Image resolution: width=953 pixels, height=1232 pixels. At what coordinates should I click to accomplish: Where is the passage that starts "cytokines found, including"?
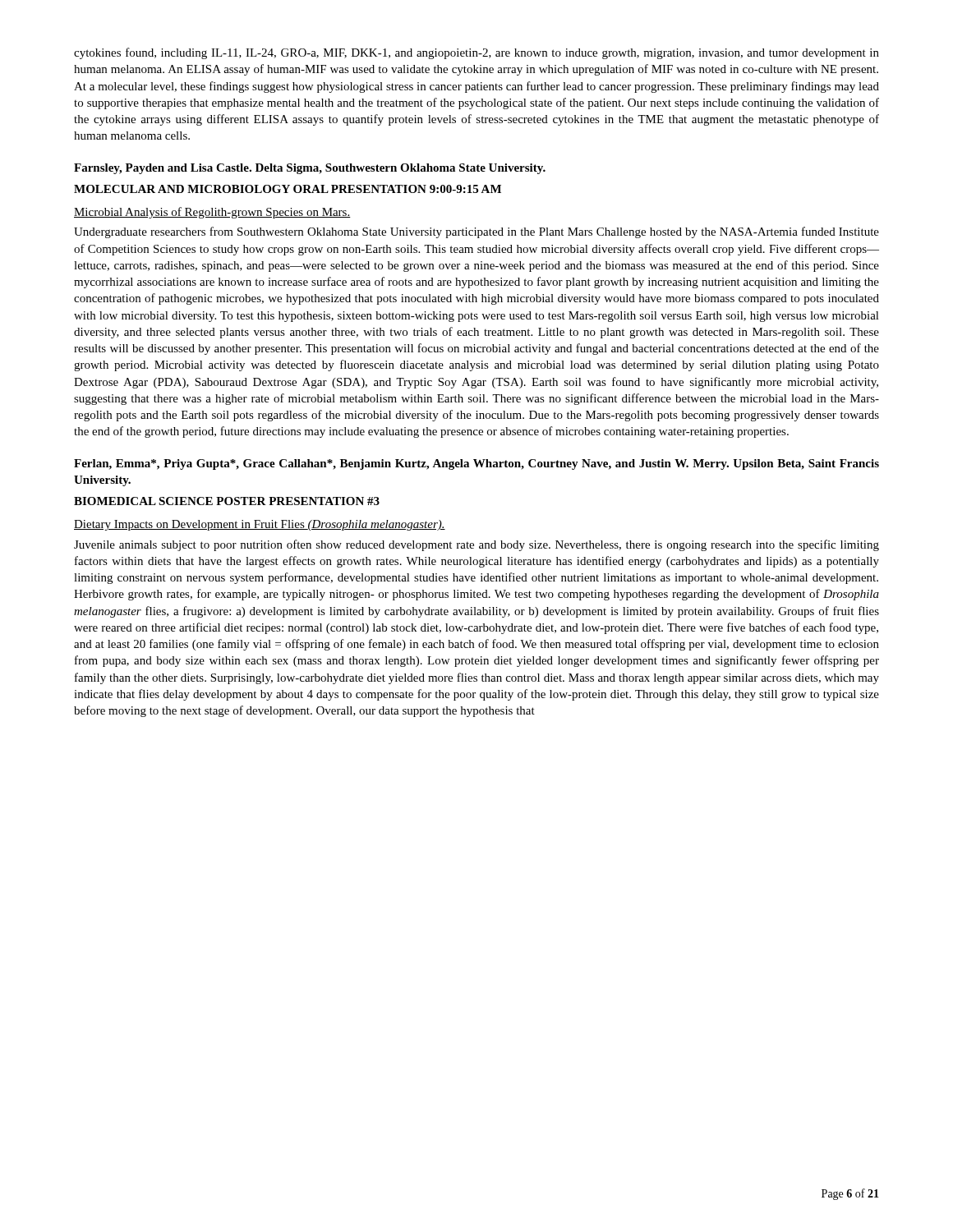click(476, 94)
